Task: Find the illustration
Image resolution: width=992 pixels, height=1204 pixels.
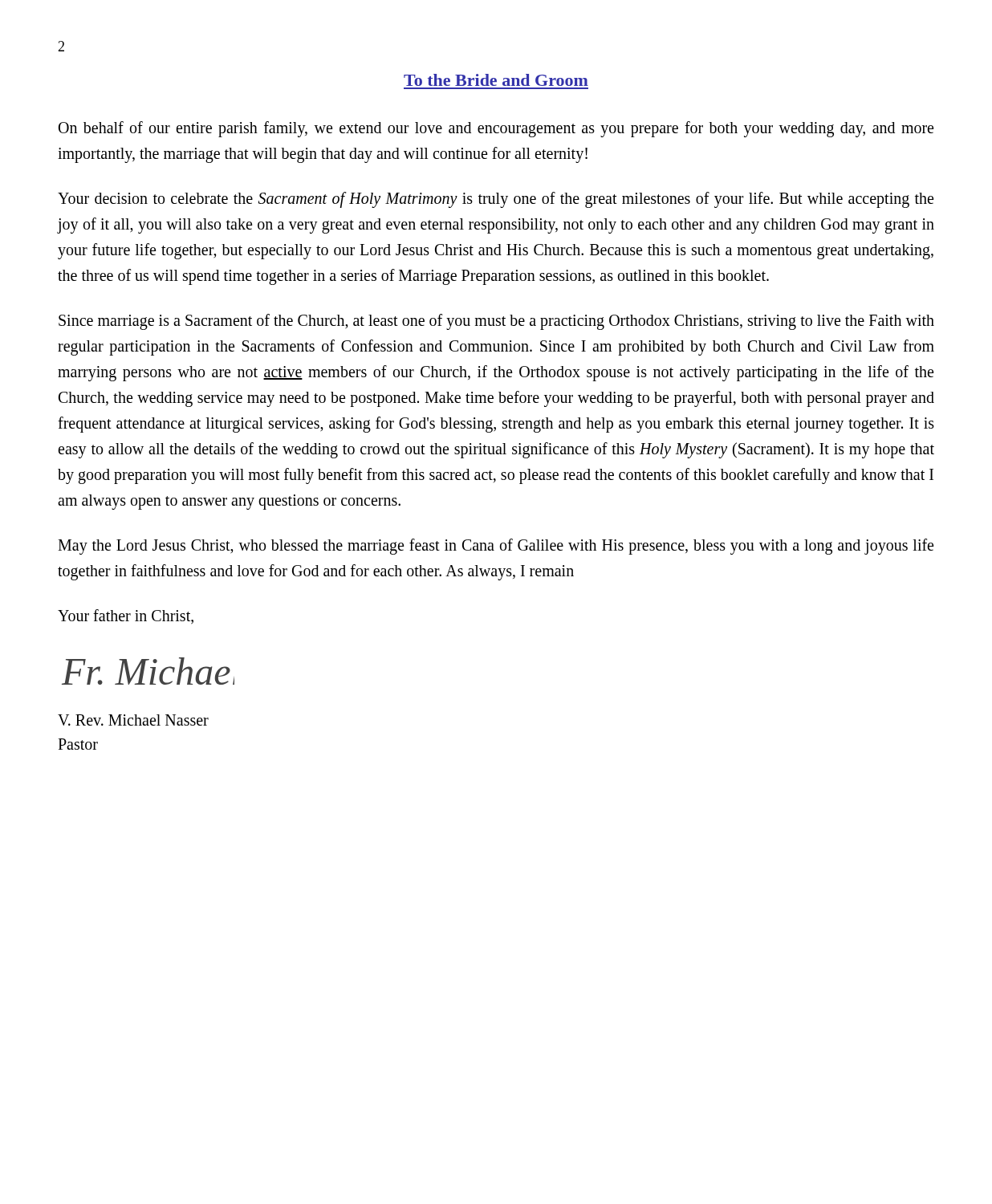Action: [x=496, y=668]
